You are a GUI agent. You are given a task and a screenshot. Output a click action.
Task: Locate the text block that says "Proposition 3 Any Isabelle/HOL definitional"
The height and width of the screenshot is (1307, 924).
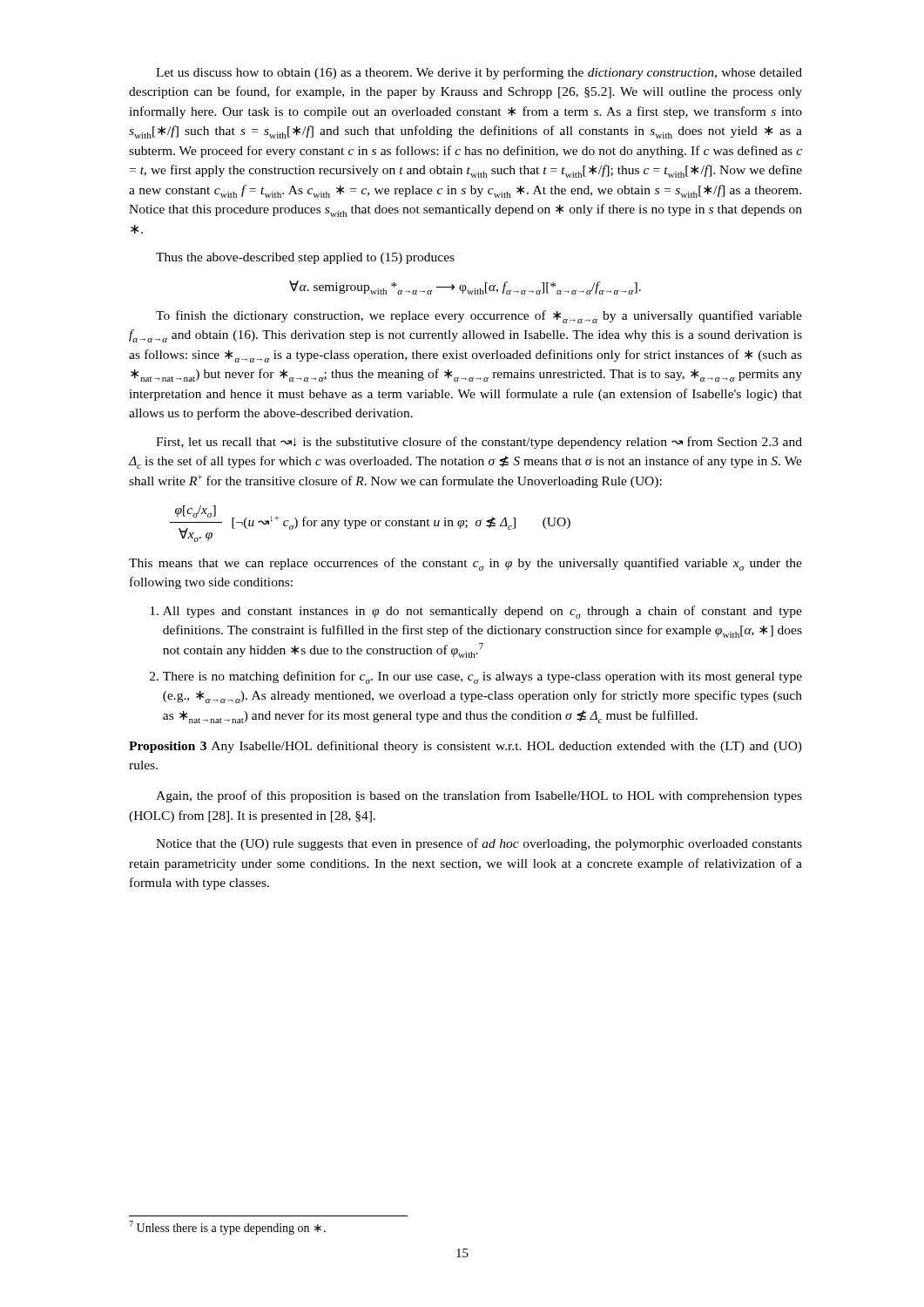click(x=465, y=756)
